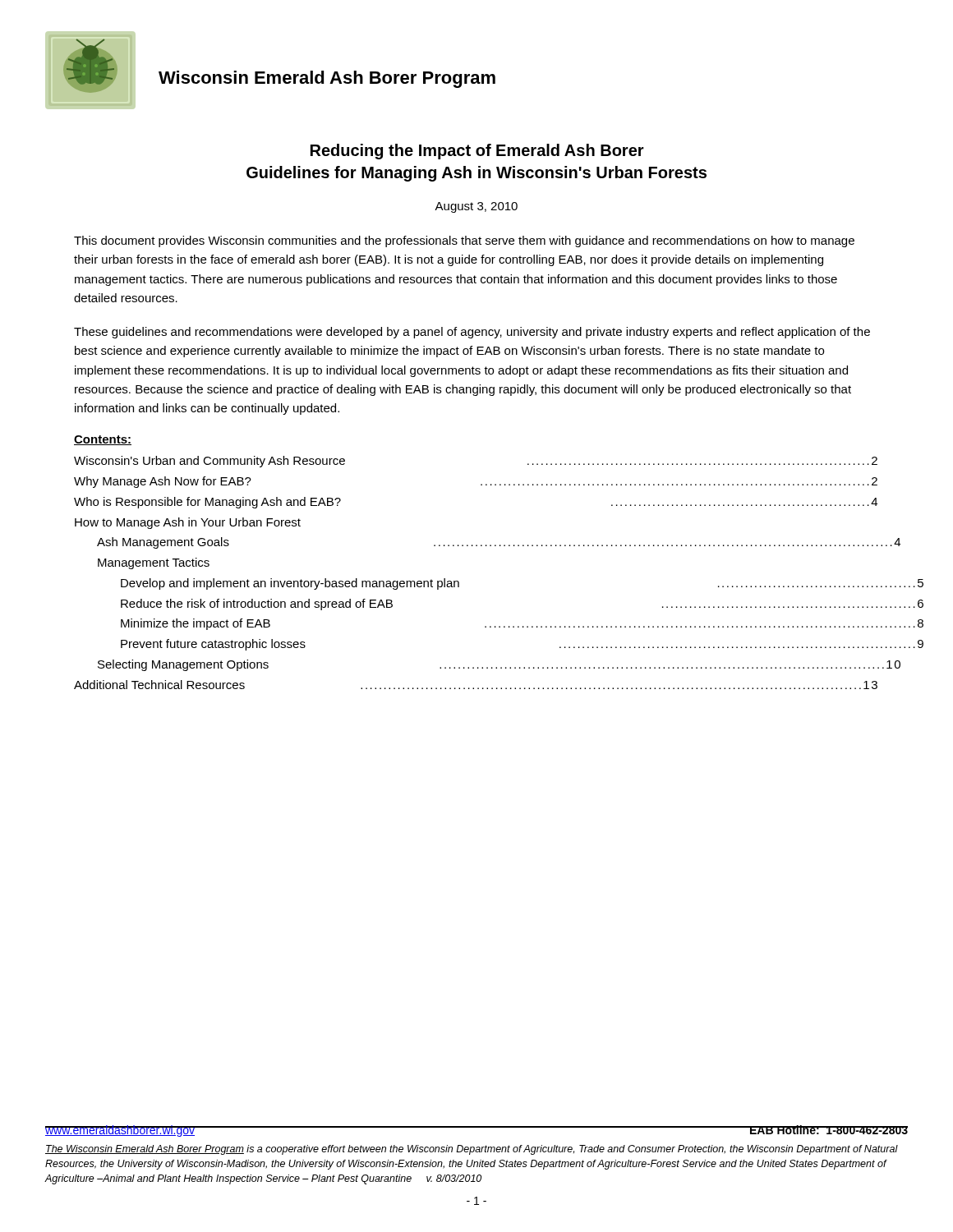Click on the text that says "August 3, 2010"
The image size is (953, 1232).
(476, 206)
